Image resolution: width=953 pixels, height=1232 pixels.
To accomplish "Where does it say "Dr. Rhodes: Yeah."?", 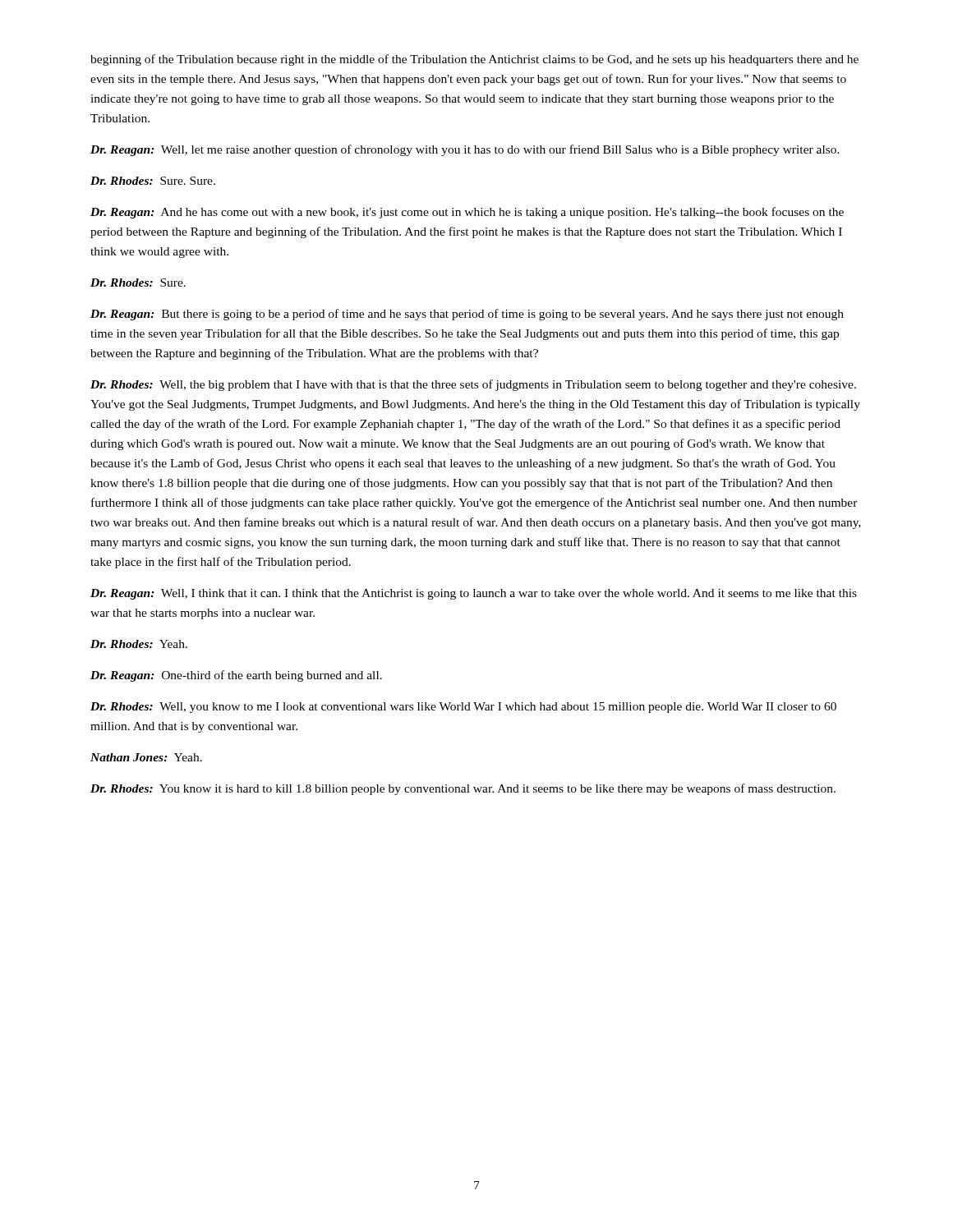I will click(x=139, y=644).
